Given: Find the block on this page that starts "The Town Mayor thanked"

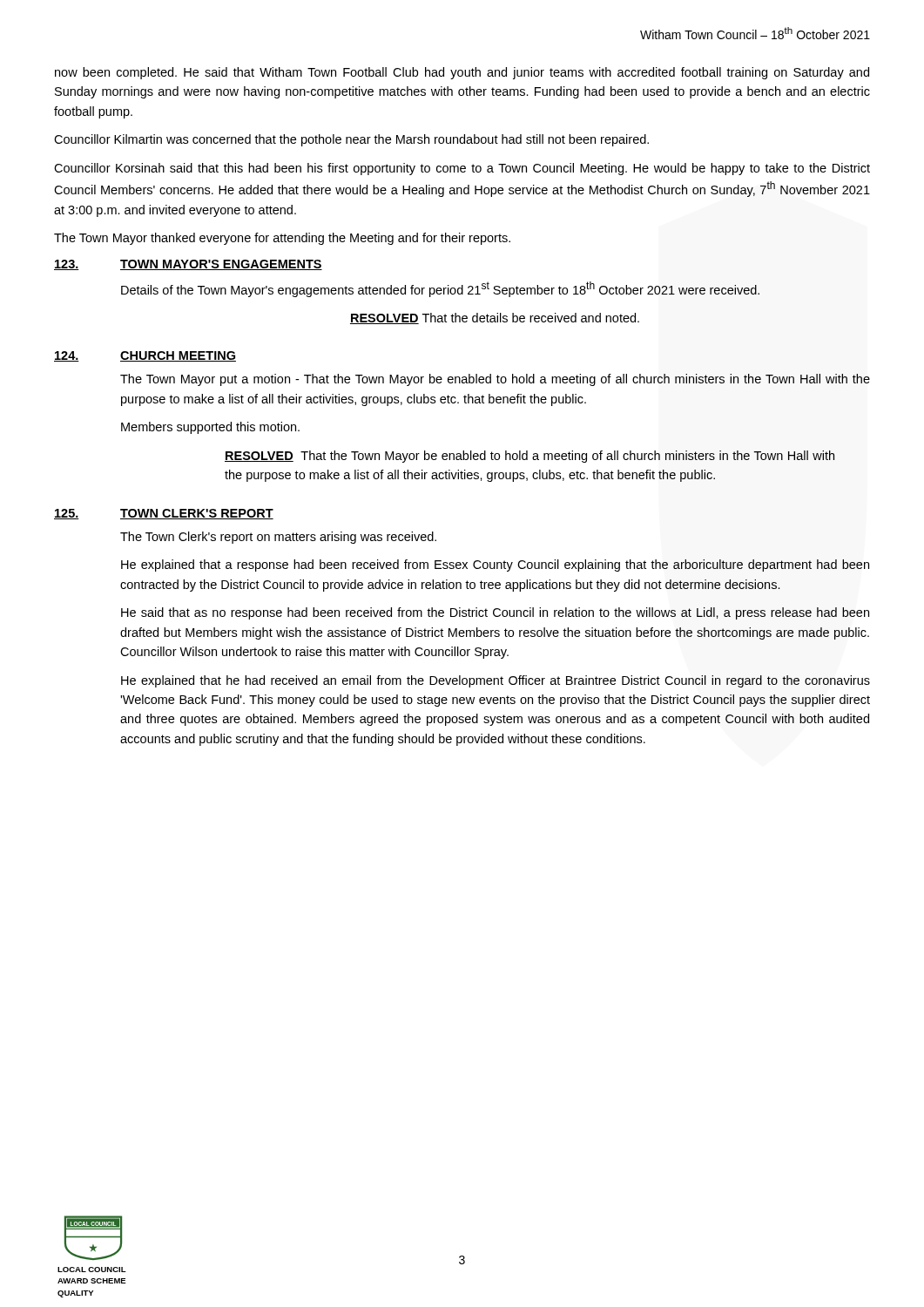Looking at the screenshot, I should pos(462,238).
